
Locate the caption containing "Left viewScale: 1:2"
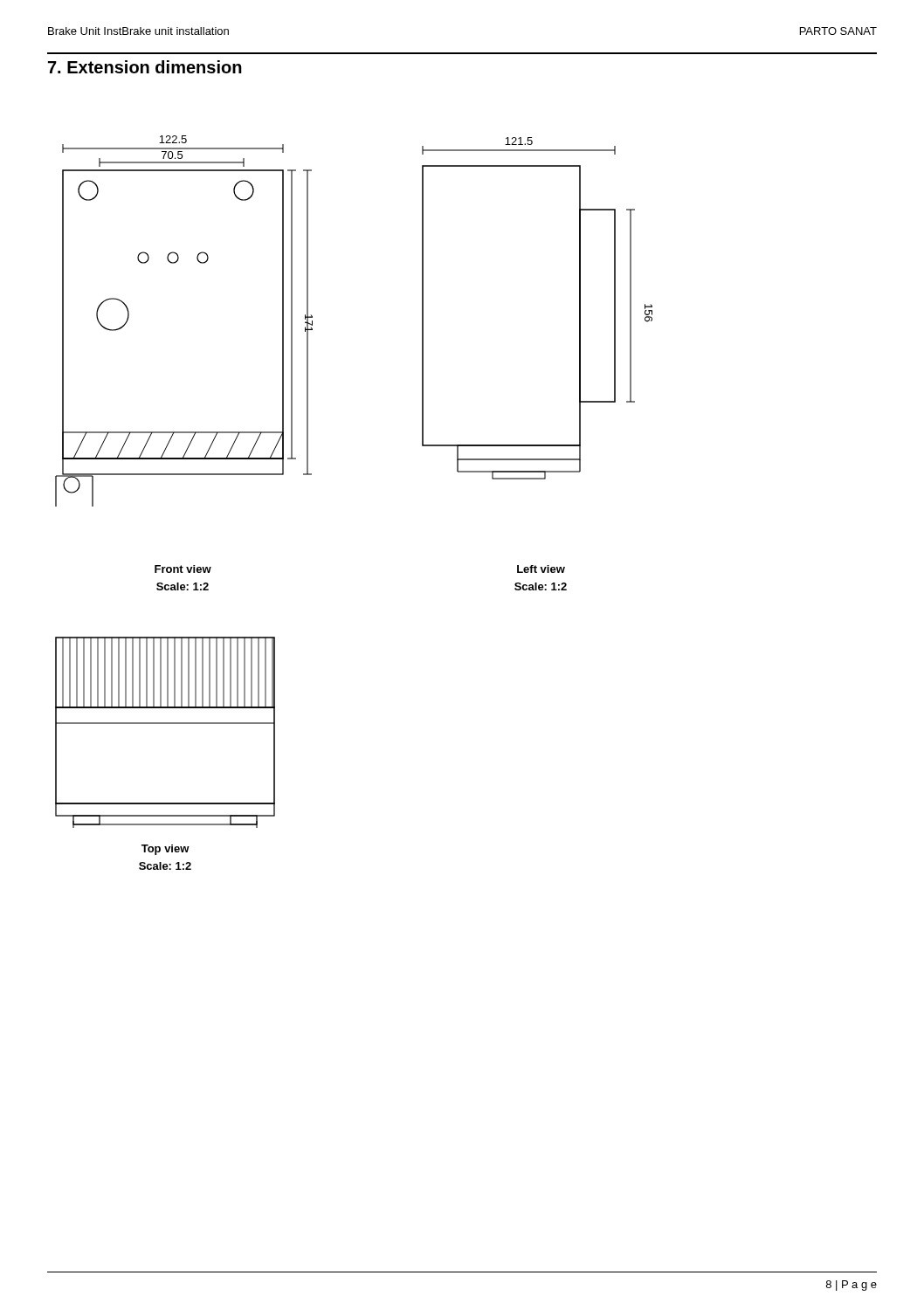tap(541, 577)
